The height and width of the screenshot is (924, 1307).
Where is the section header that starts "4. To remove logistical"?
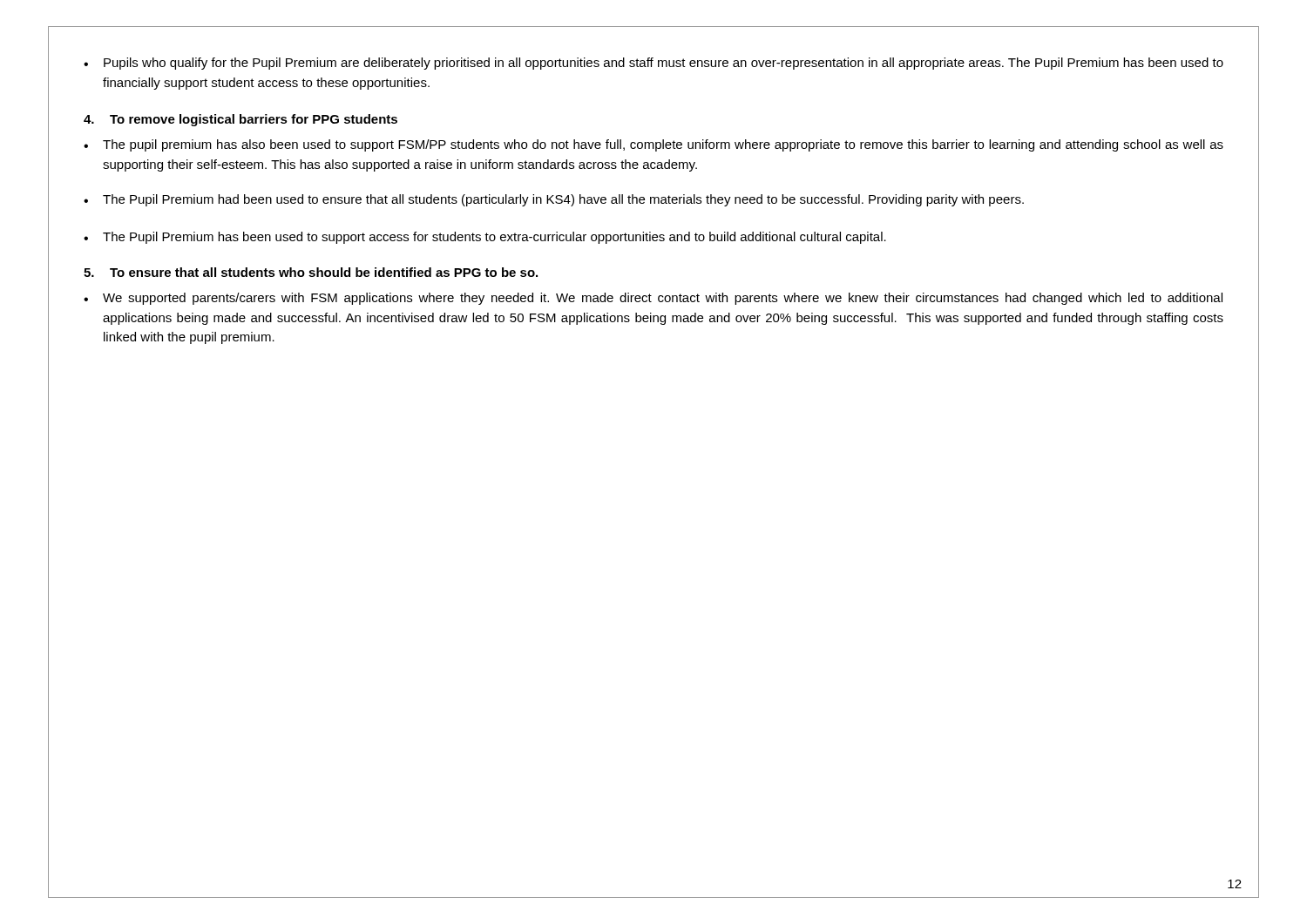pyautogui.click(x=241, y=119)
